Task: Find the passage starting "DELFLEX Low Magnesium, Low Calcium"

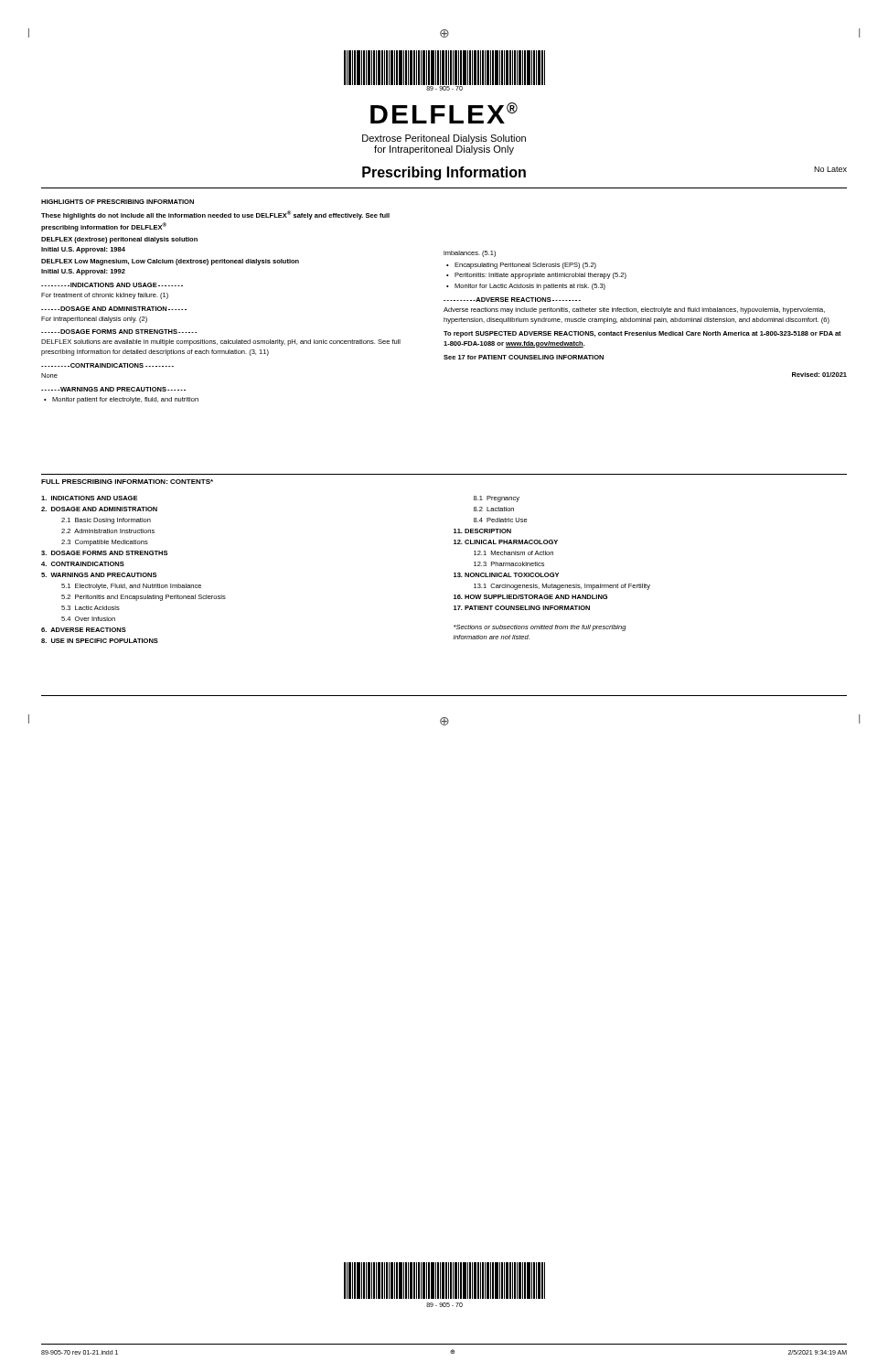Action: coord(170,266)
